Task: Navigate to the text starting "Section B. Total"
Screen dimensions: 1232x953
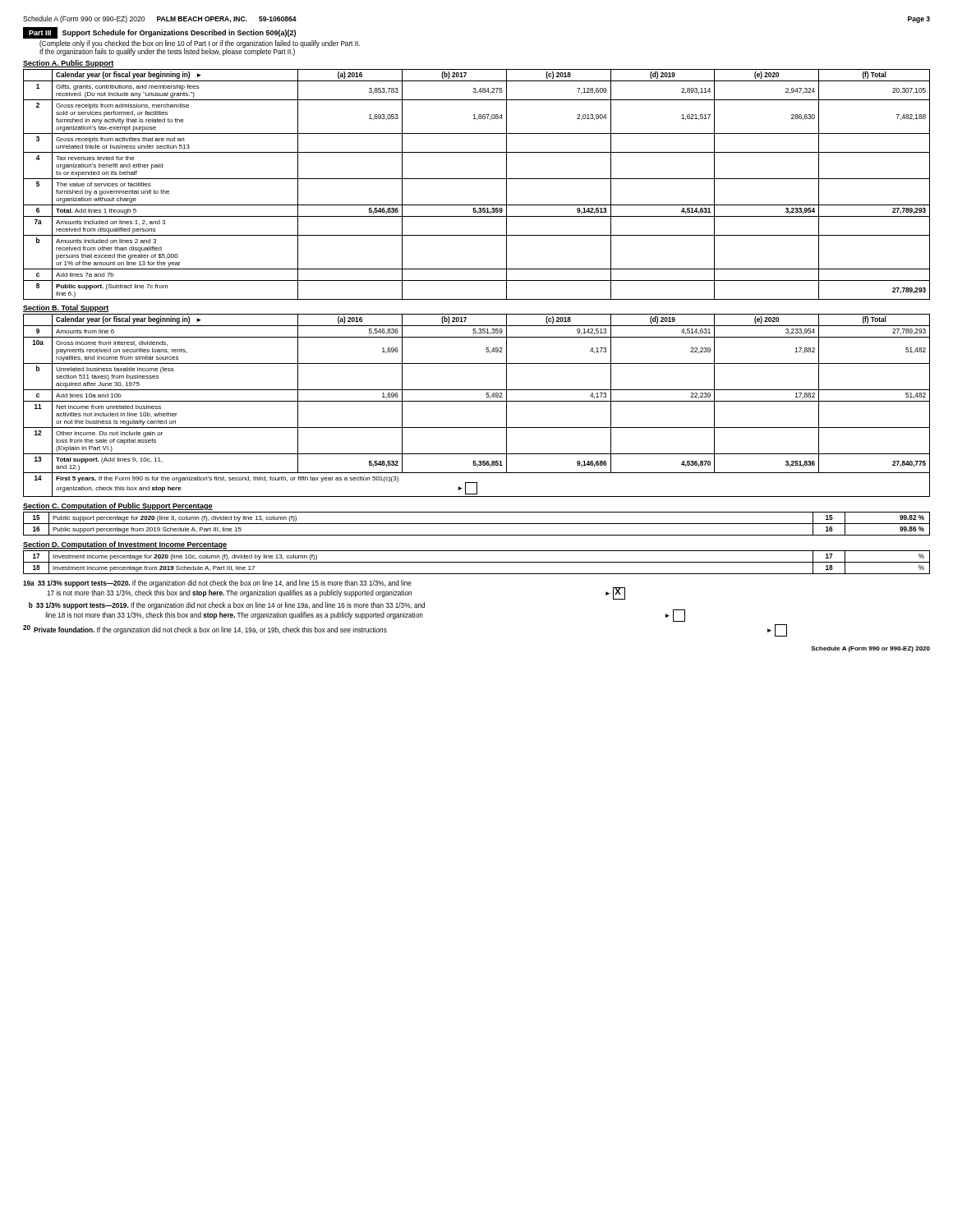Action: tap(66, 308)
